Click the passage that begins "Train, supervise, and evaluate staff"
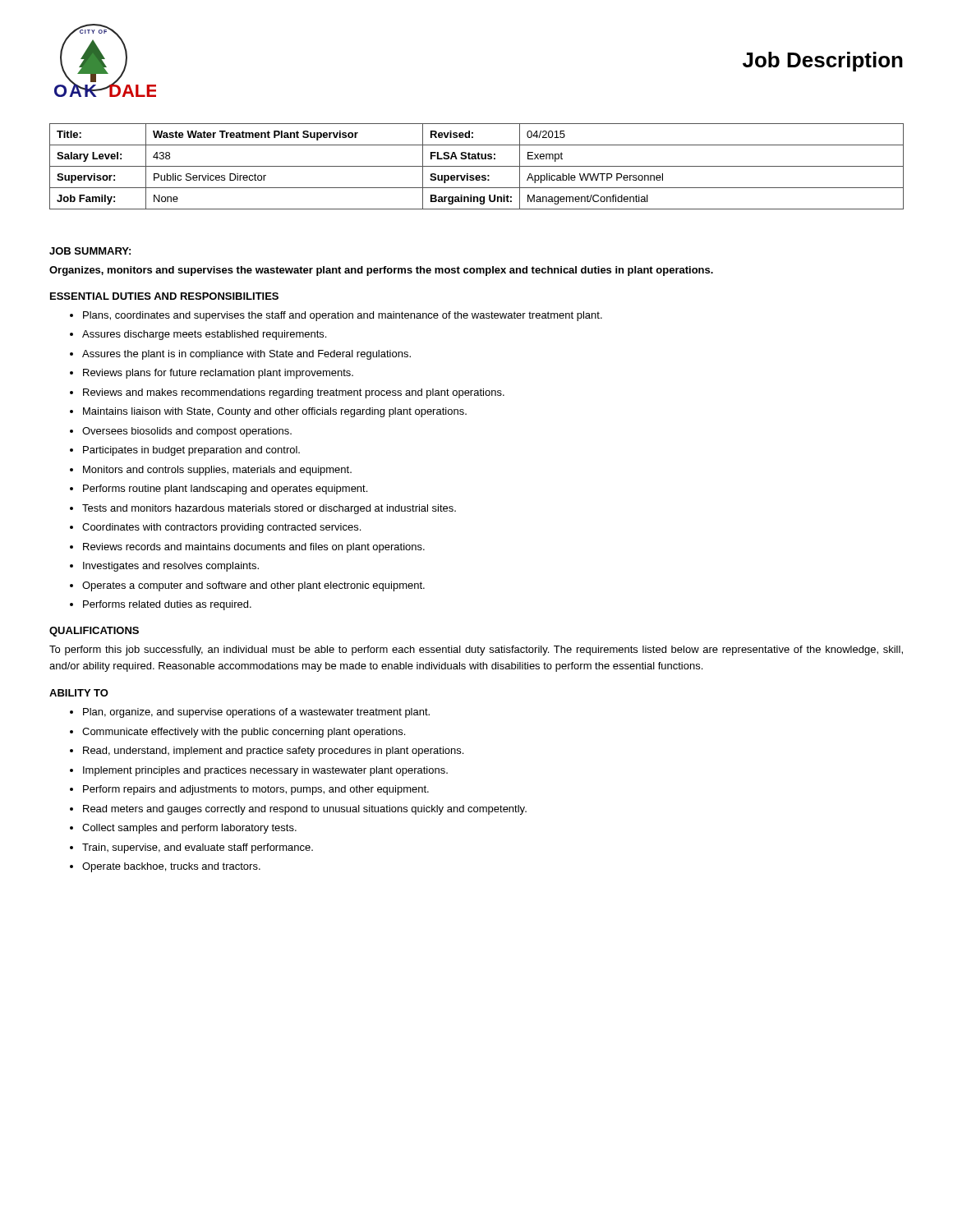Screen dimensions: 1232x953 (x=198, y=847)
